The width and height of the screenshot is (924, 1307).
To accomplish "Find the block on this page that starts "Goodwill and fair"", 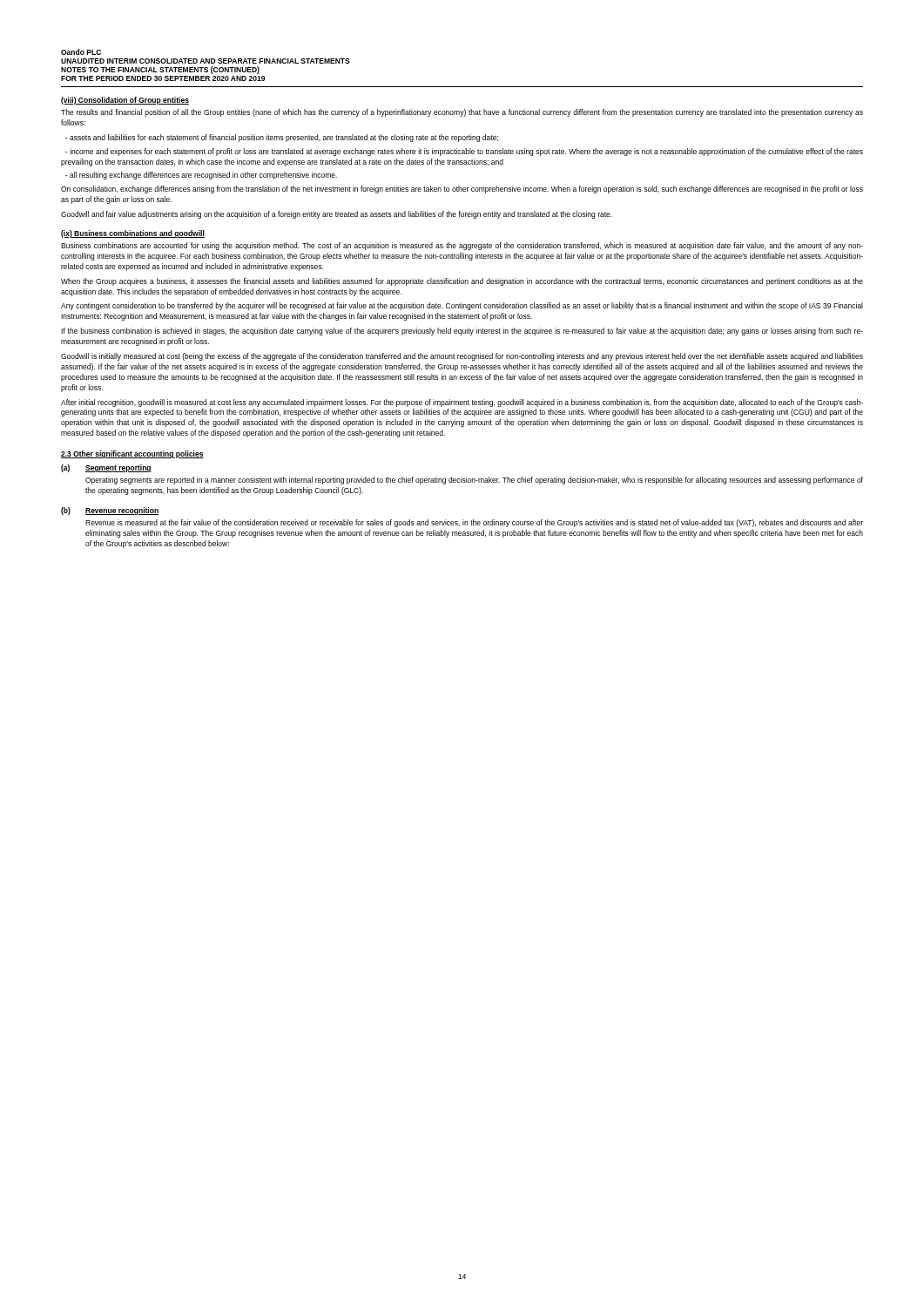I will pos(462,215).
